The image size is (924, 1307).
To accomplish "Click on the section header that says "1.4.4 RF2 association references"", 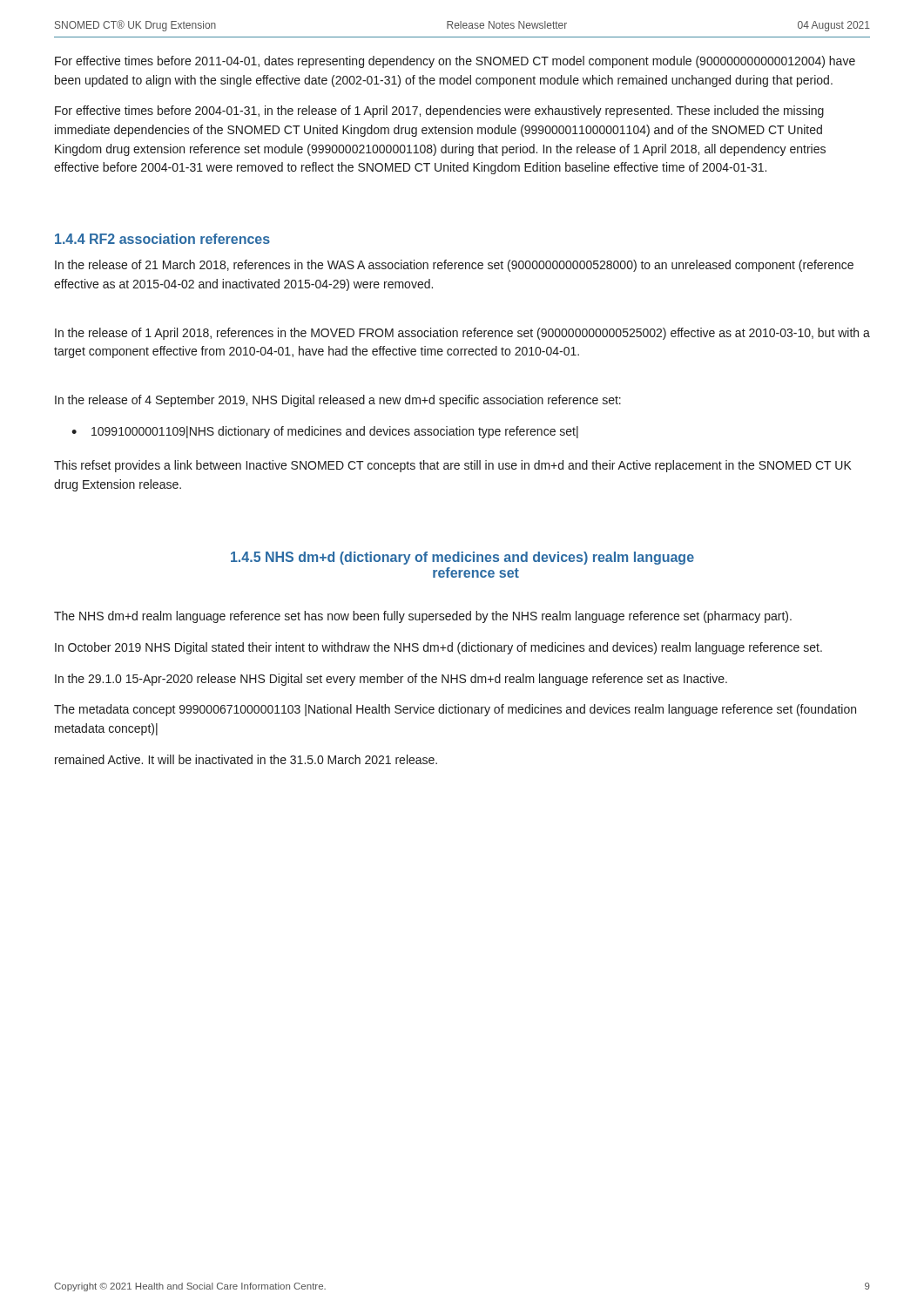I will tap(162, 239).
